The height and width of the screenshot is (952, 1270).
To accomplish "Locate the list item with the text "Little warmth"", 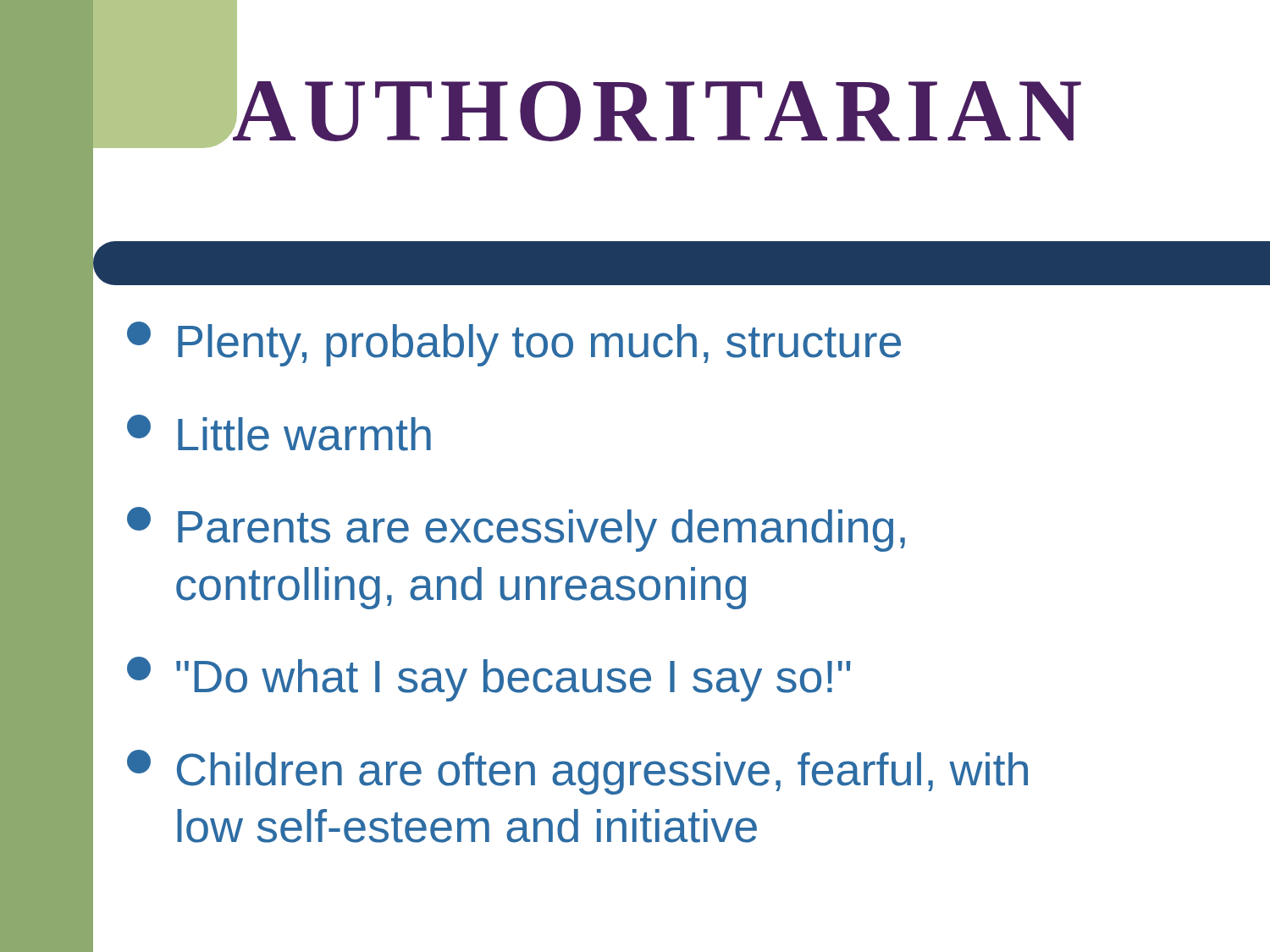I will pyautogui.click(x=280, y=434).
